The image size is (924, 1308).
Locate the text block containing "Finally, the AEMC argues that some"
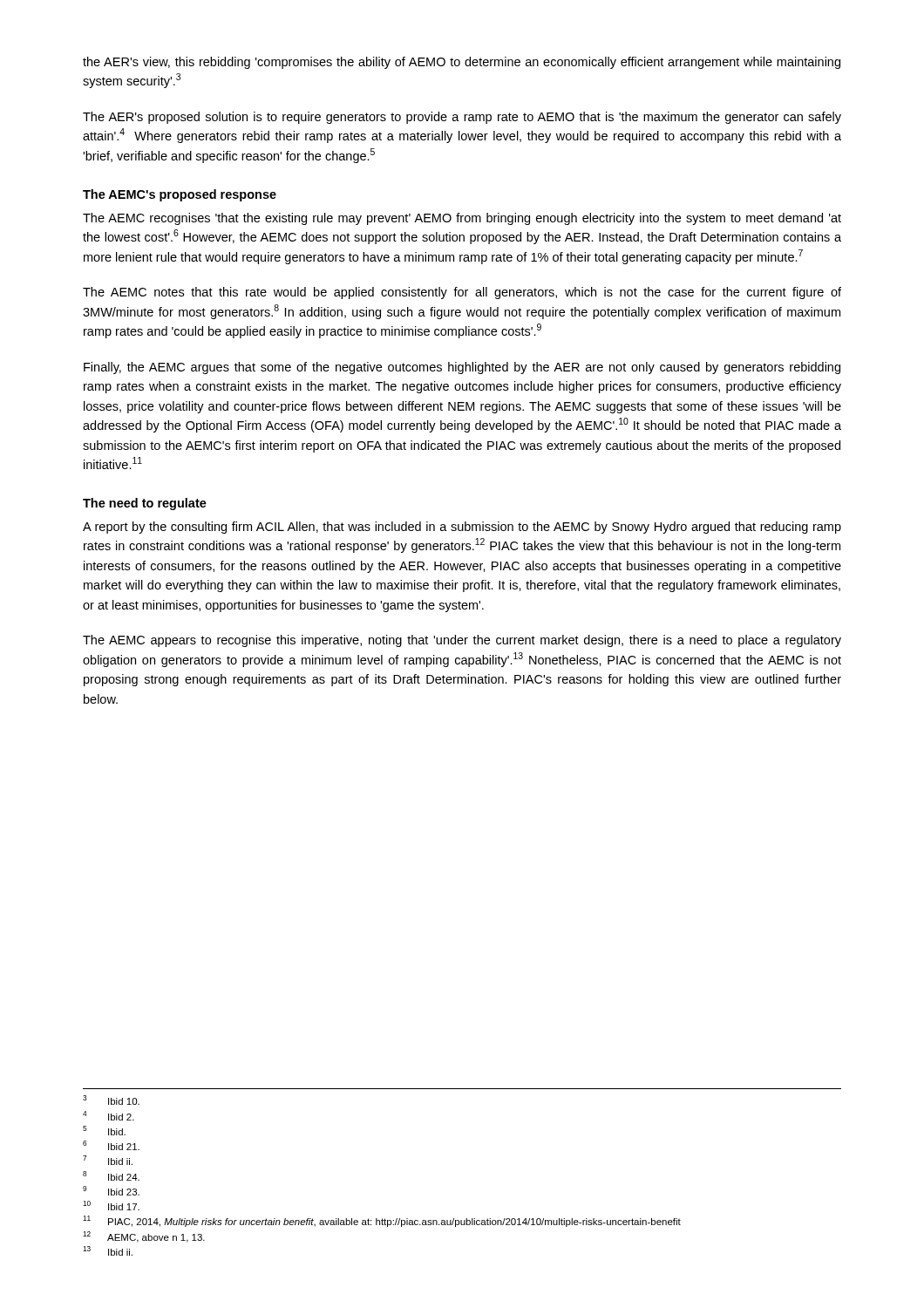[x=462, y=416]
